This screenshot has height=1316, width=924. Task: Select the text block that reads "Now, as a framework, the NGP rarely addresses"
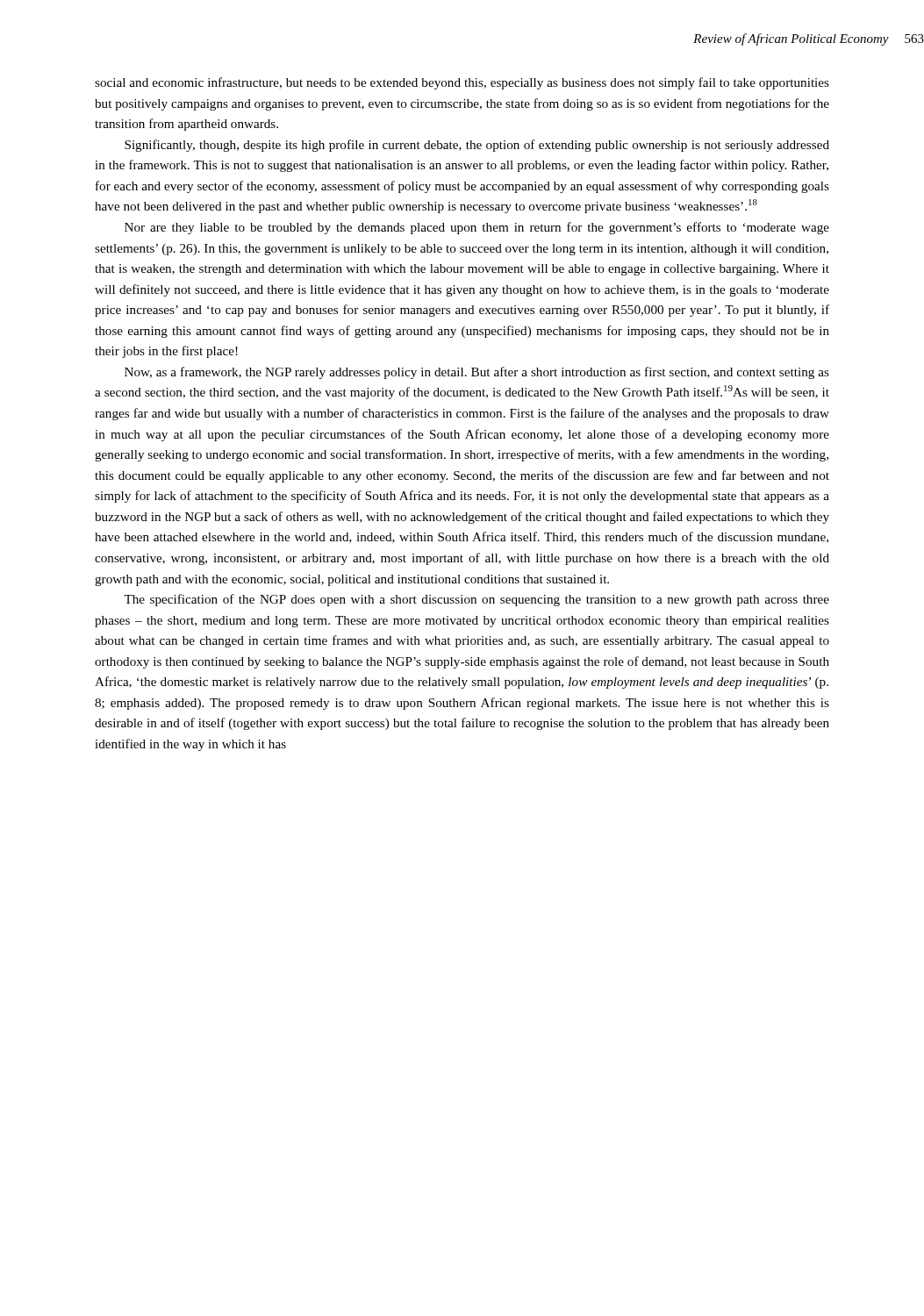pos(462,475)
